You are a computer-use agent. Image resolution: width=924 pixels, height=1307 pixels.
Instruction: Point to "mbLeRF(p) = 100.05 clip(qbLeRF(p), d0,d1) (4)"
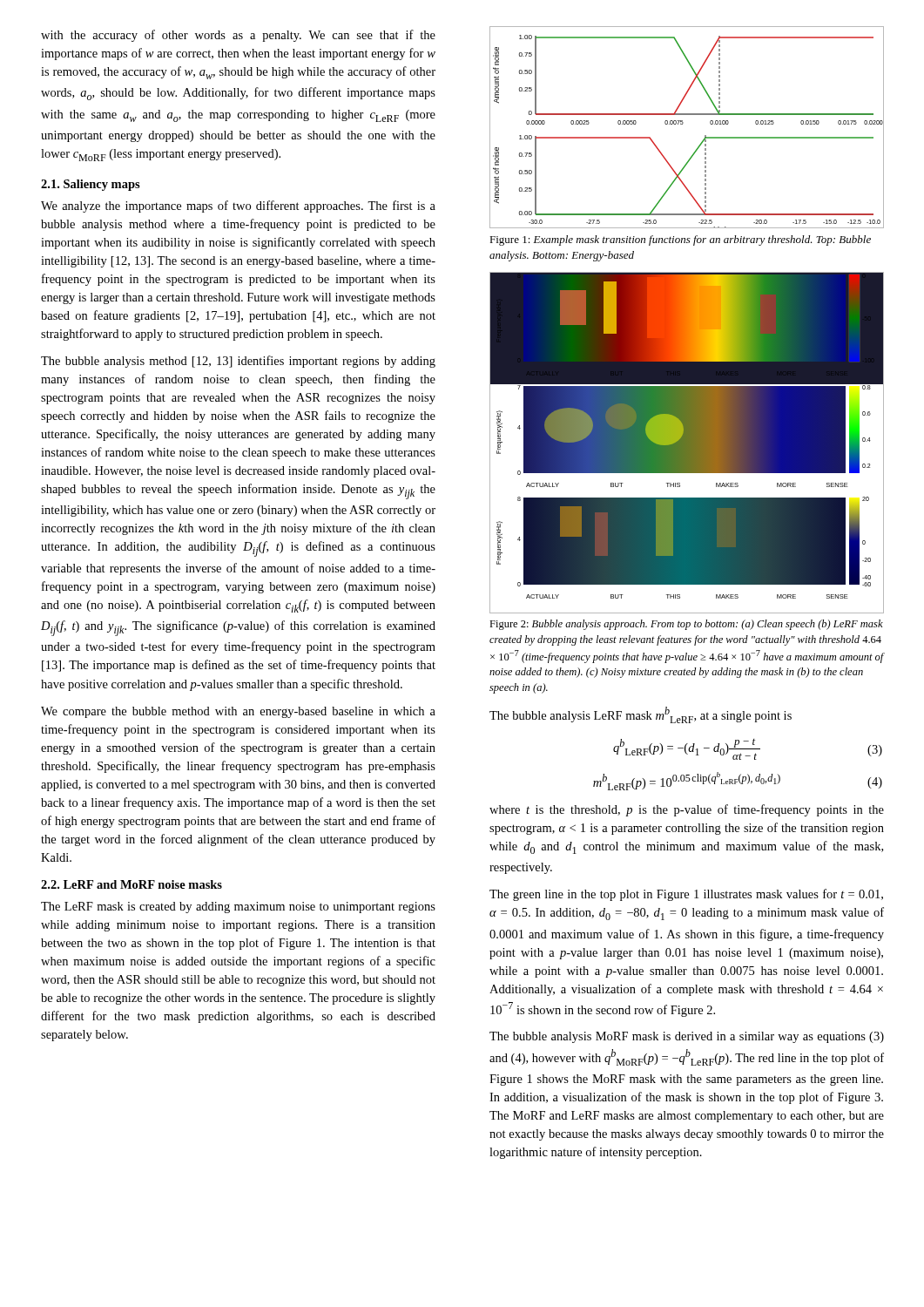pos(738,781)
